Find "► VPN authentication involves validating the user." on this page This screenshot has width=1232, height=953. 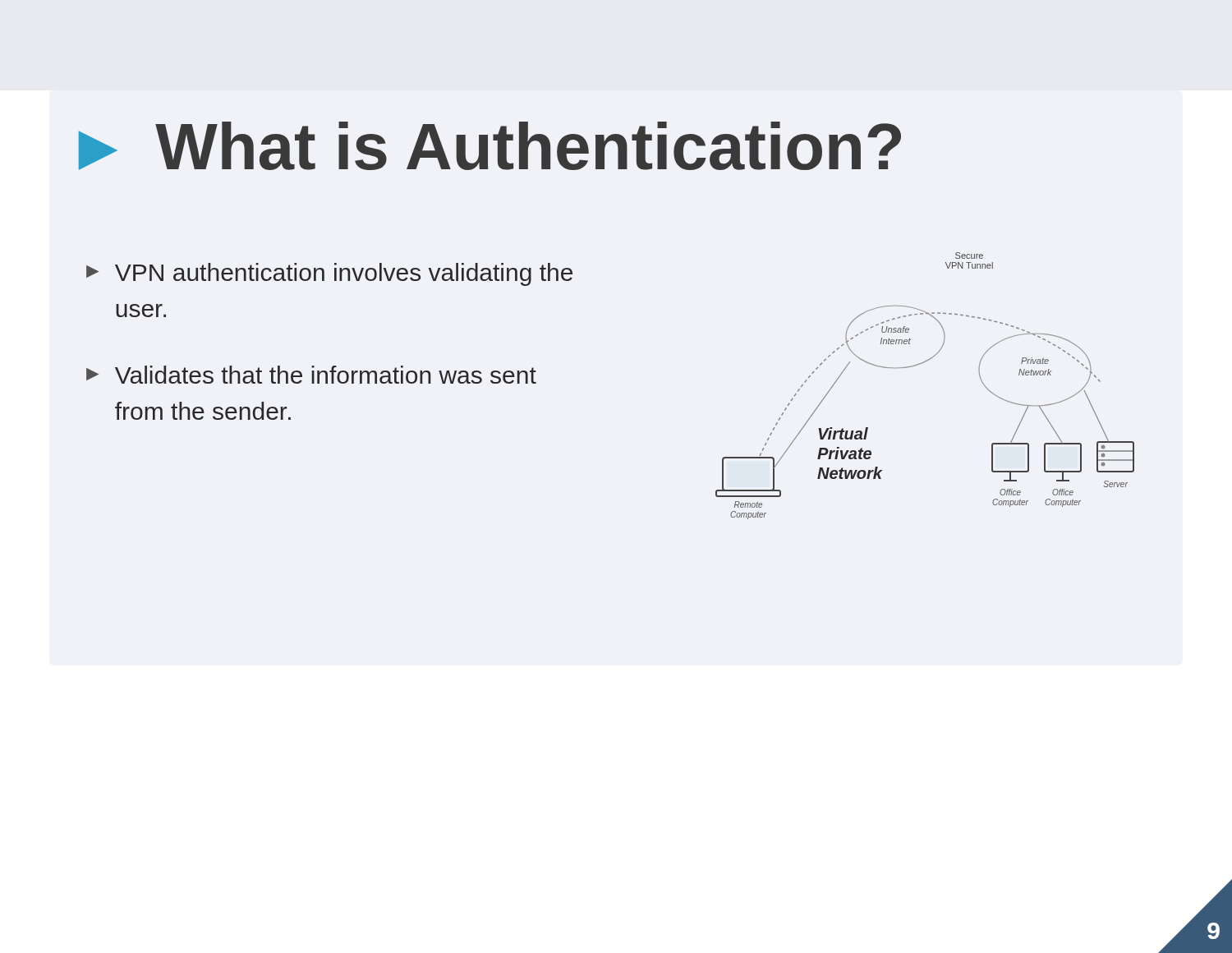point(337,290)
